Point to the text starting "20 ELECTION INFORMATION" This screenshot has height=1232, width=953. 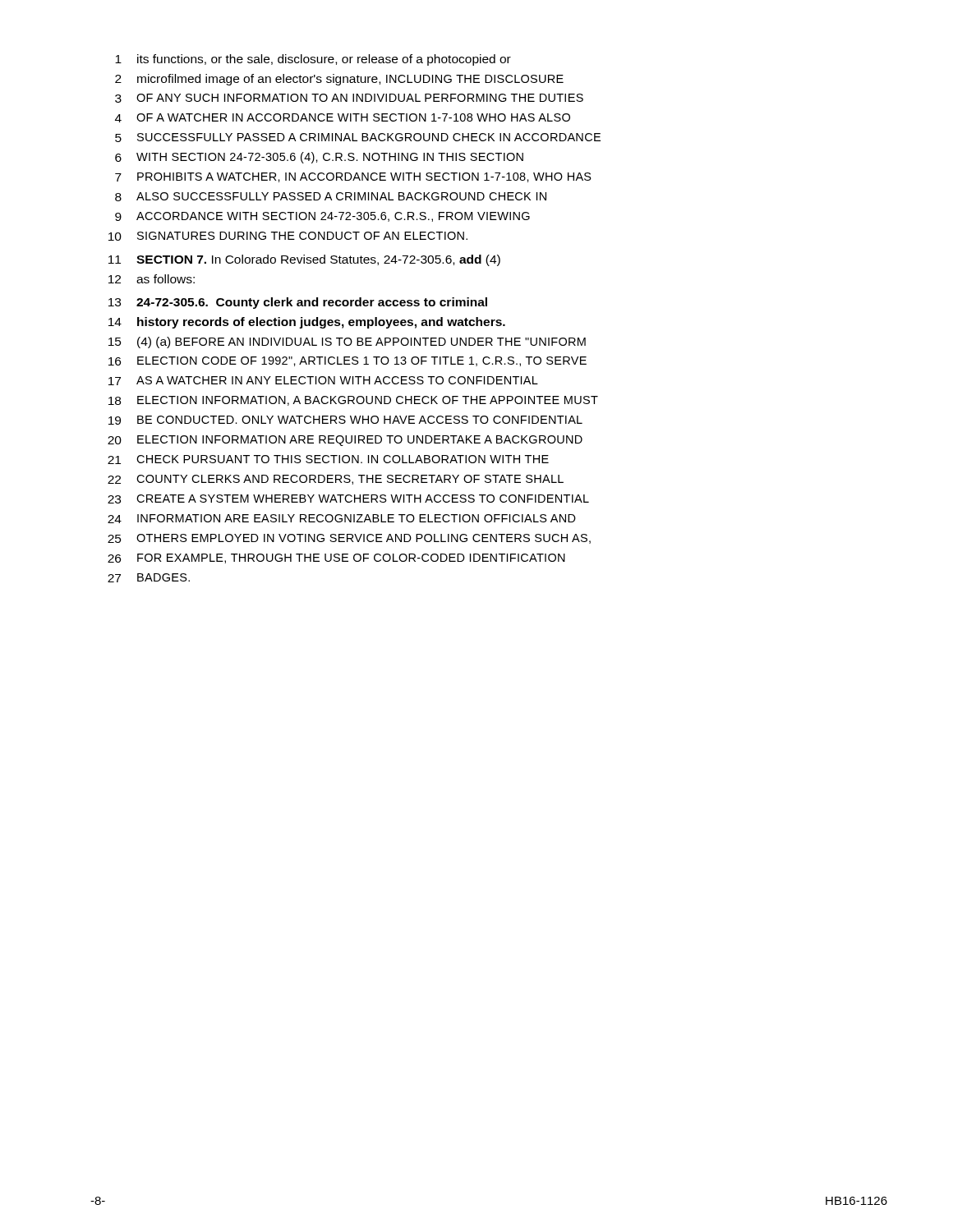[489, 440]
